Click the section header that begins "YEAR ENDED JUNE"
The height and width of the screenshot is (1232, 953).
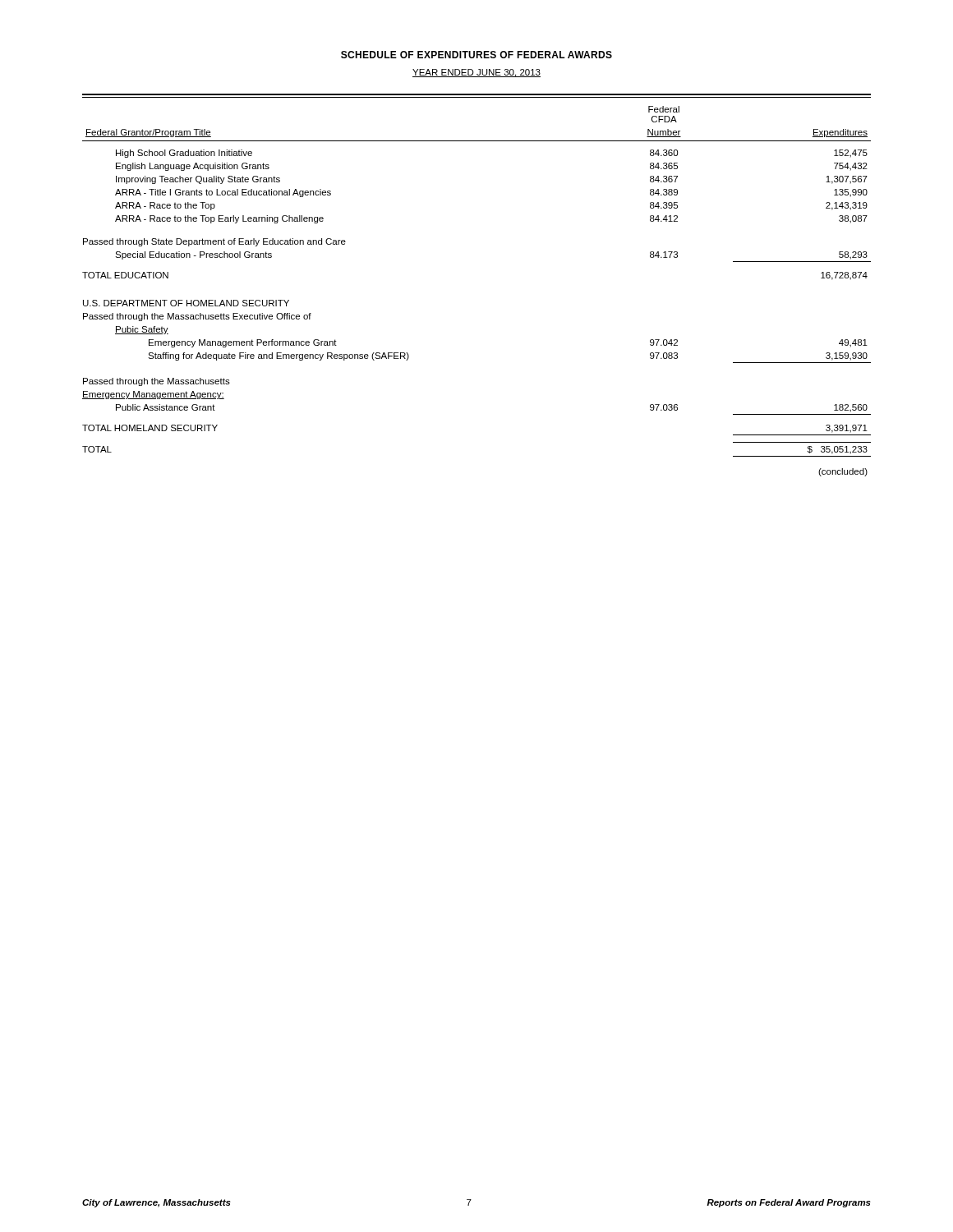(476, 72)
